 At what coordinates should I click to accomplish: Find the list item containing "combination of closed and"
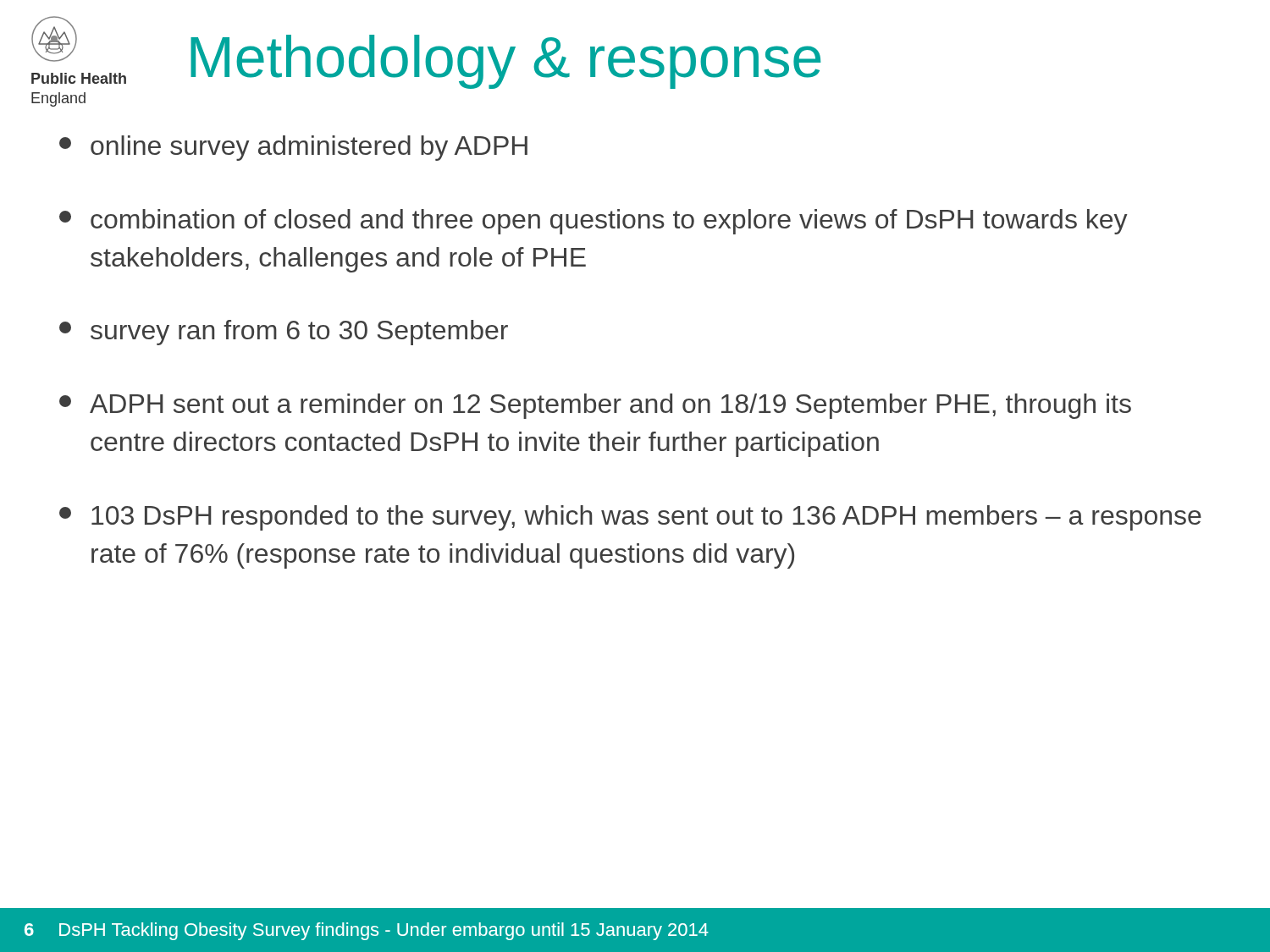coord(635,238)
